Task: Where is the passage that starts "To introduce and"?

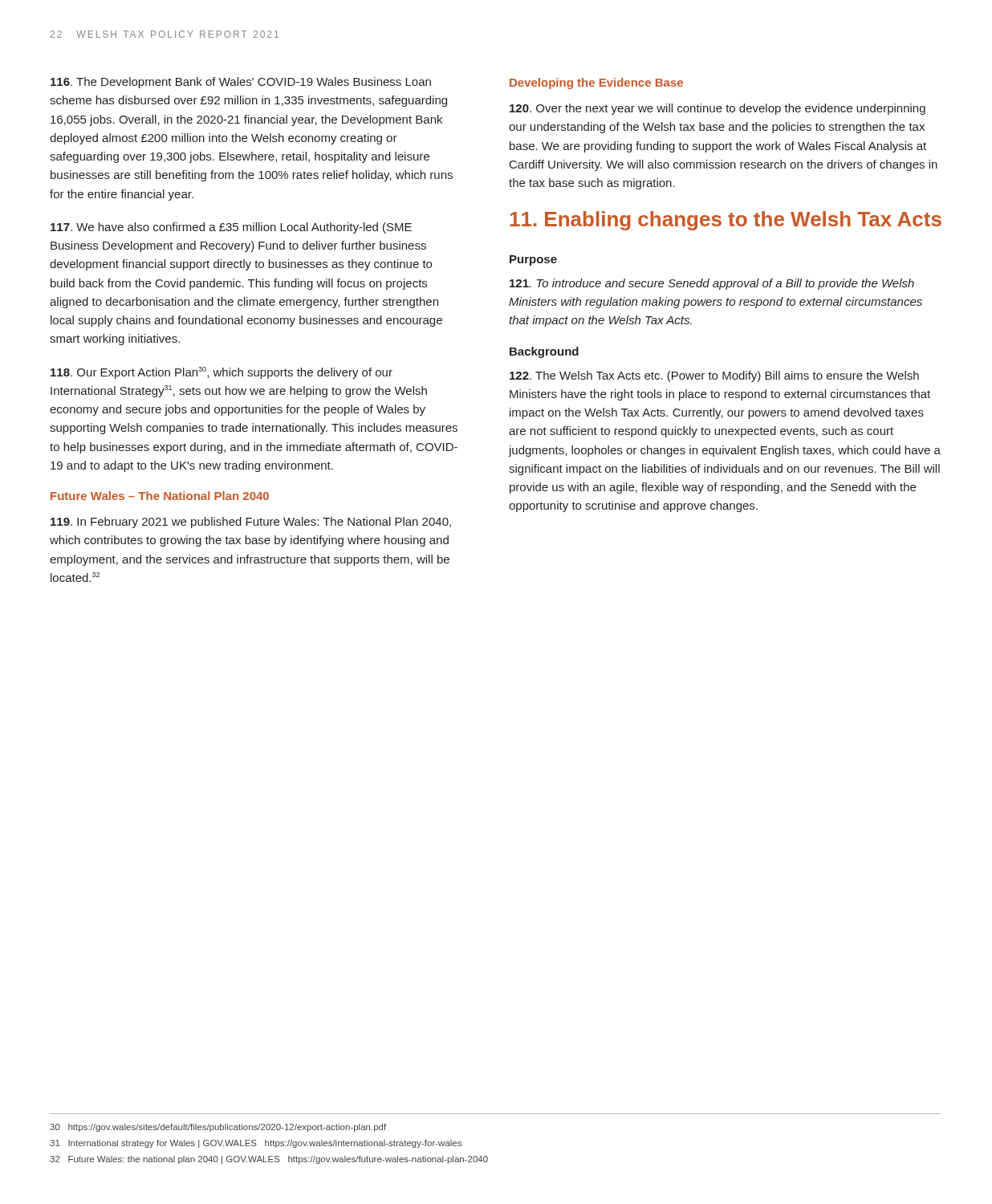Action: coord(716,301)
